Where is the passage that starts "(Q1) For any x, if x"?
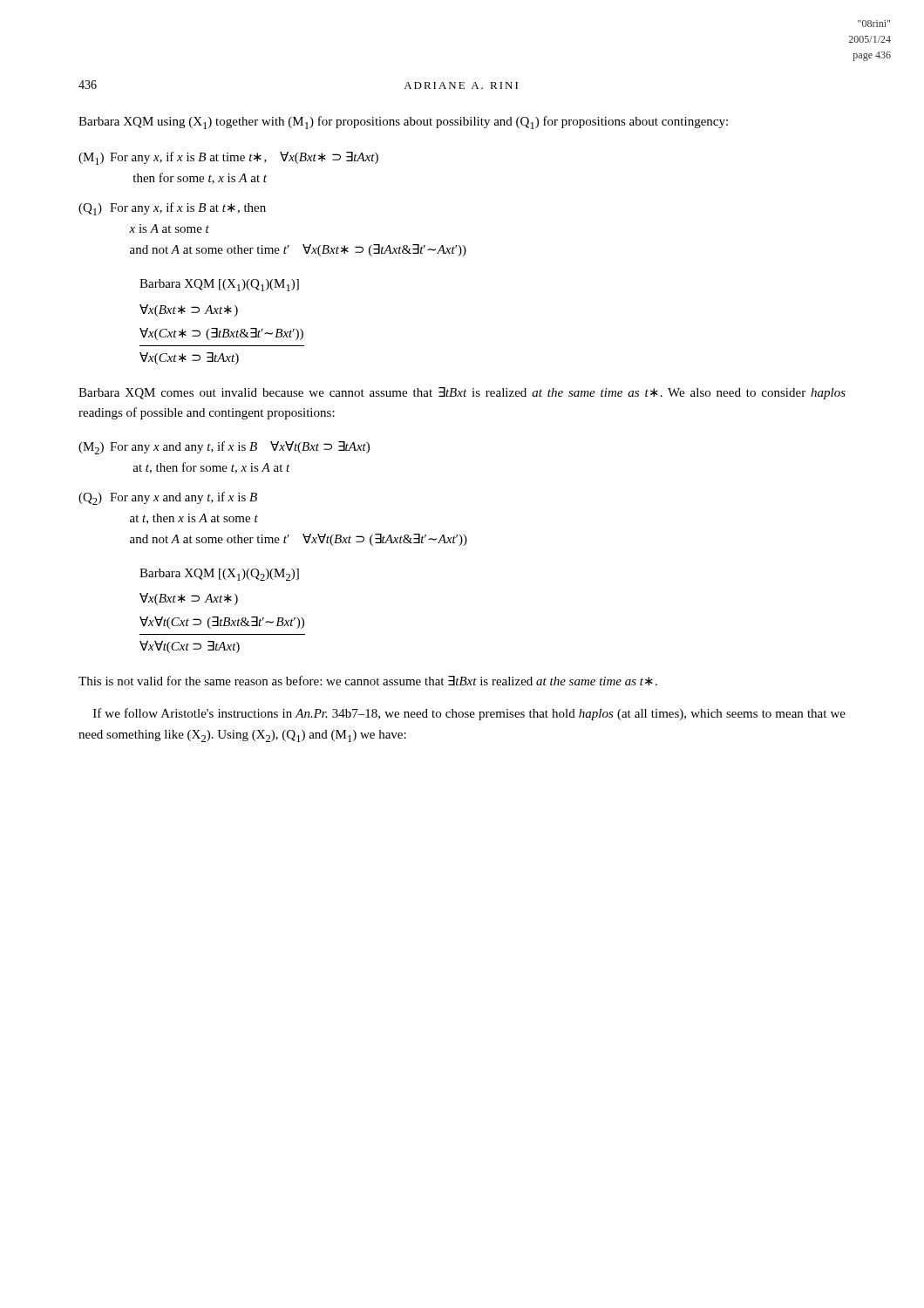Screen dimensions: 1308x924 tap(172, 209)
